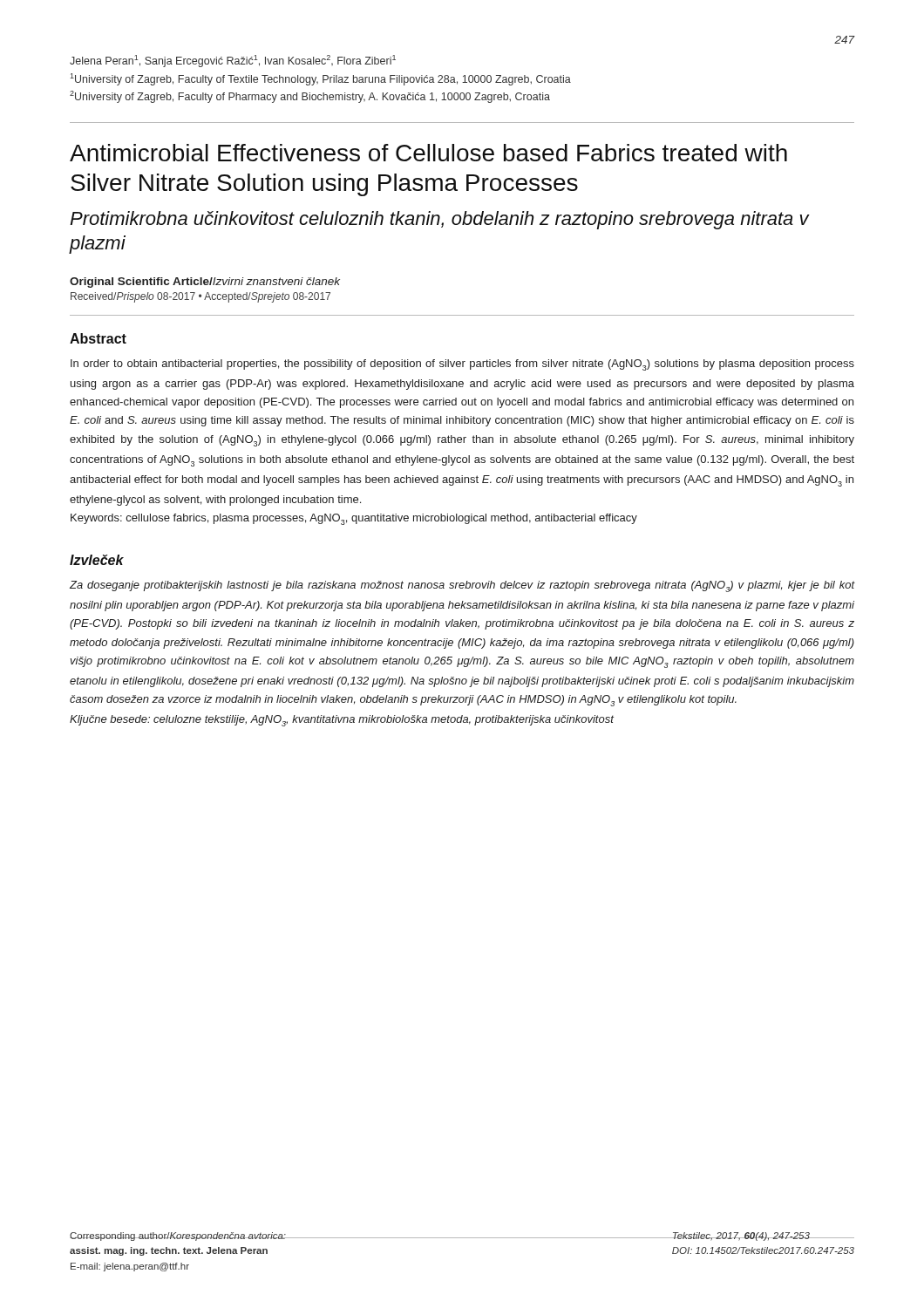The height and width of the screenshot is (1308, 924).
Task: Click on the element starting "In order to obtain antibacterial properties, the possibility"
Action: (462, 442)
